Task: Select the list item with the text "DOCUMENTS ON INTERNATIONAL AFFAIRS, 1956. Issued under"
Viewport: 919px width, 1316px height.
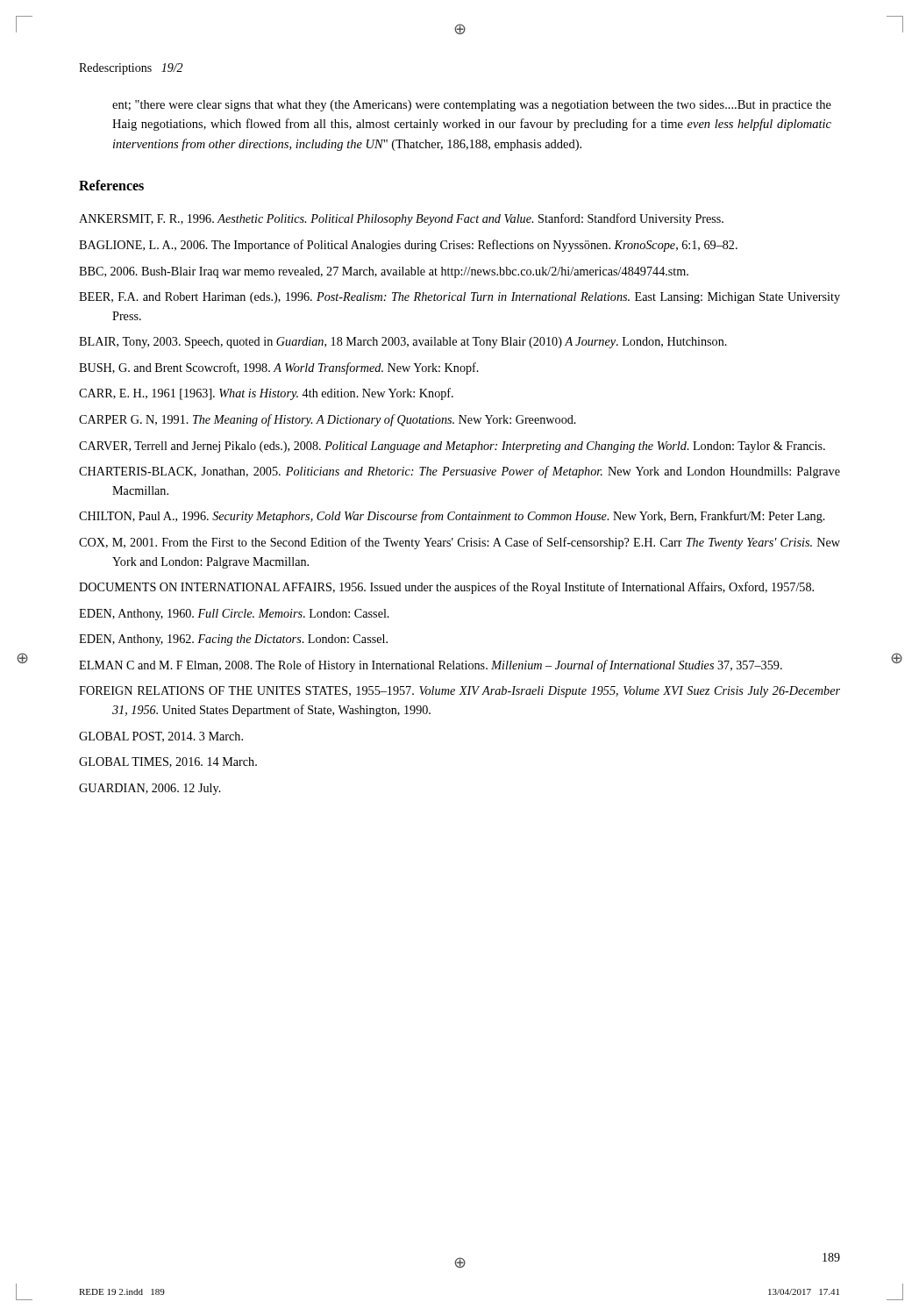Action: tap(447, 587)
